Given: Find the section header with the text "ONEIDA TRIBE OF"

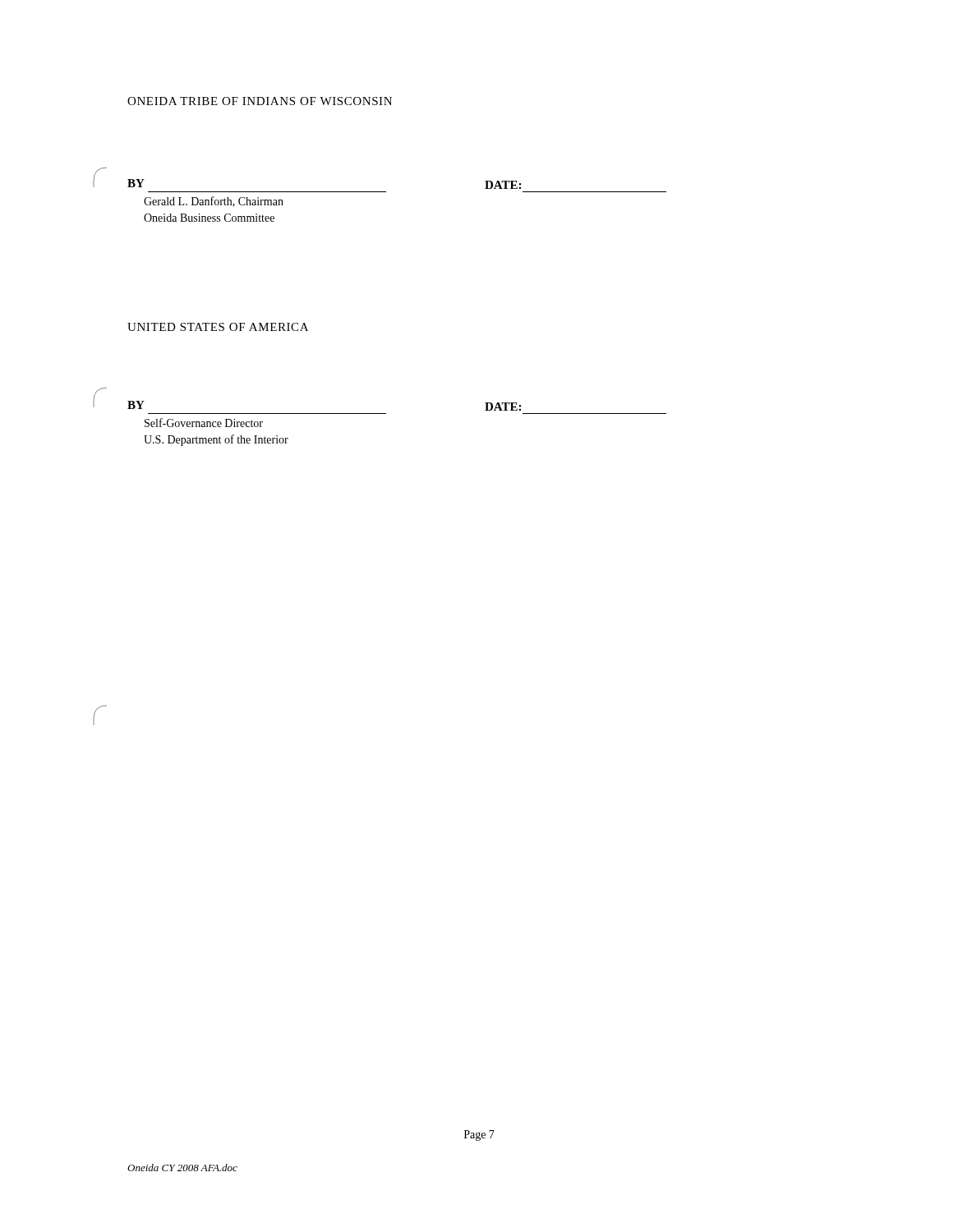Looking at the screenshot, I should coord(260,101).
